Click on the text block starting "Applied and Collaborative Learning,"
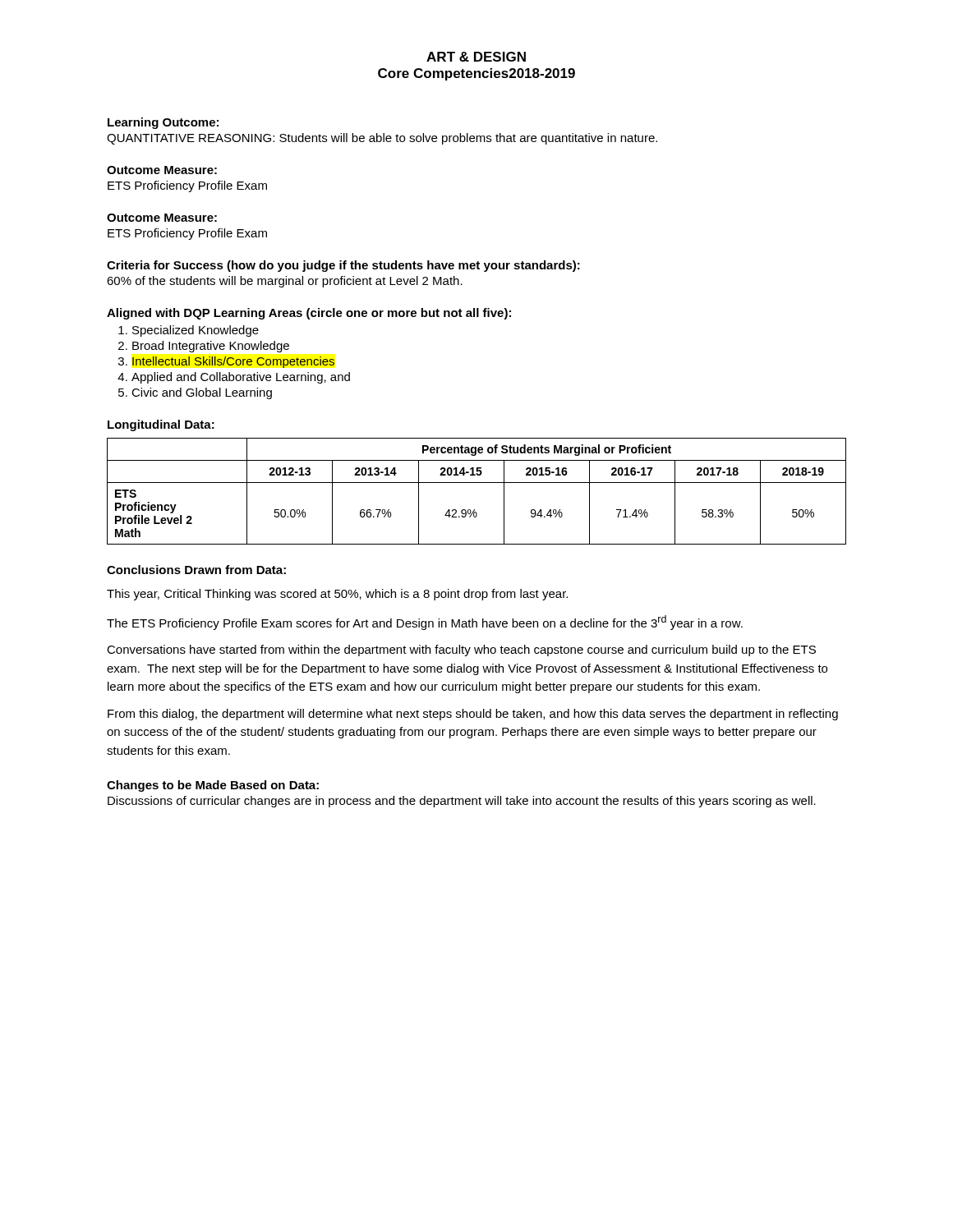 (x=241, y=377)
